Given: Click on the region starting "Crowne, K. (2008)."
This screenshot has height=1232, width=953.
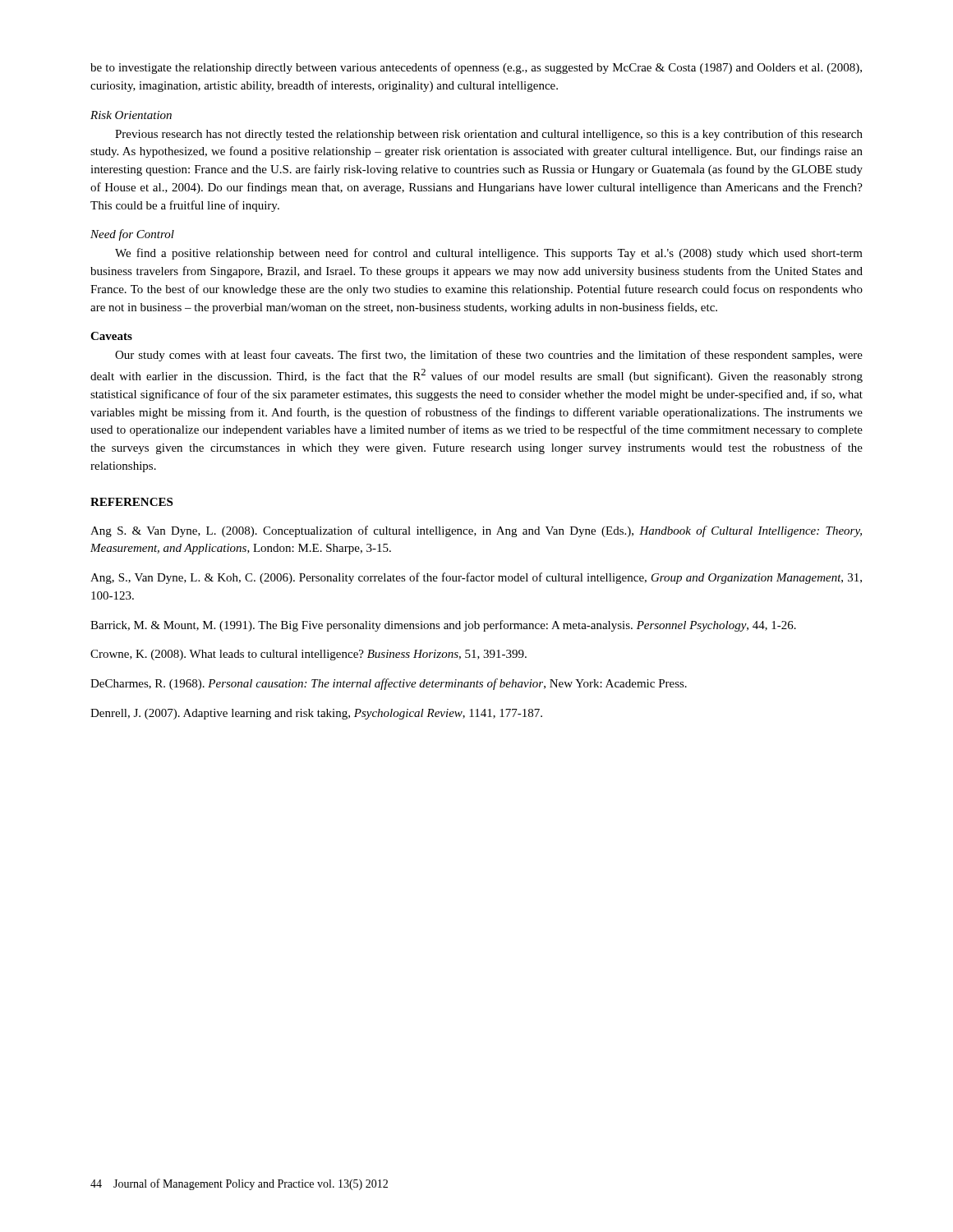Looking at the screenshot, I should tap(476, 655).
